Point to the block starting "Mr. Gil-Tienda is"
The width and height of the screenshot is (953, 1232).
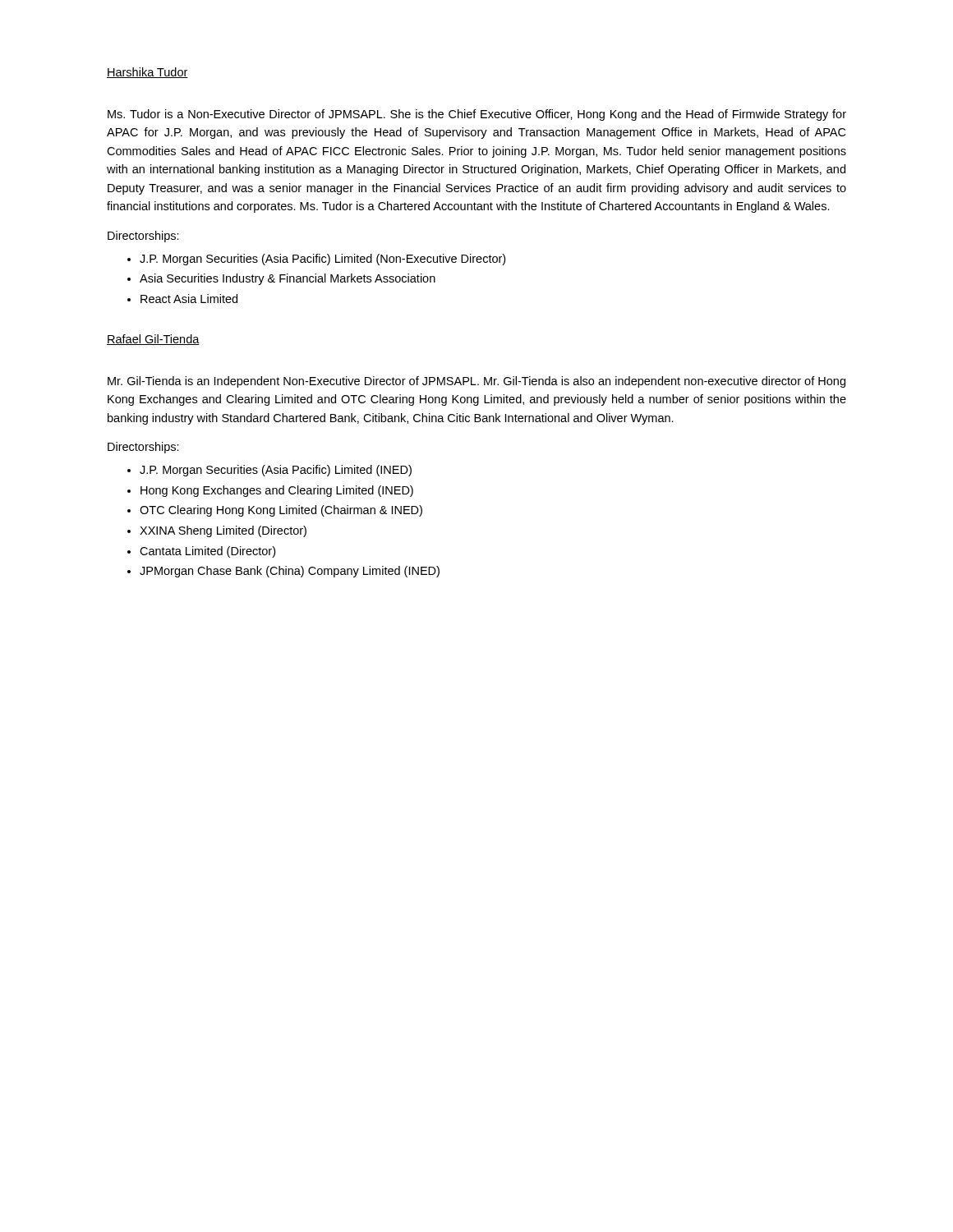tap(476, 399)
